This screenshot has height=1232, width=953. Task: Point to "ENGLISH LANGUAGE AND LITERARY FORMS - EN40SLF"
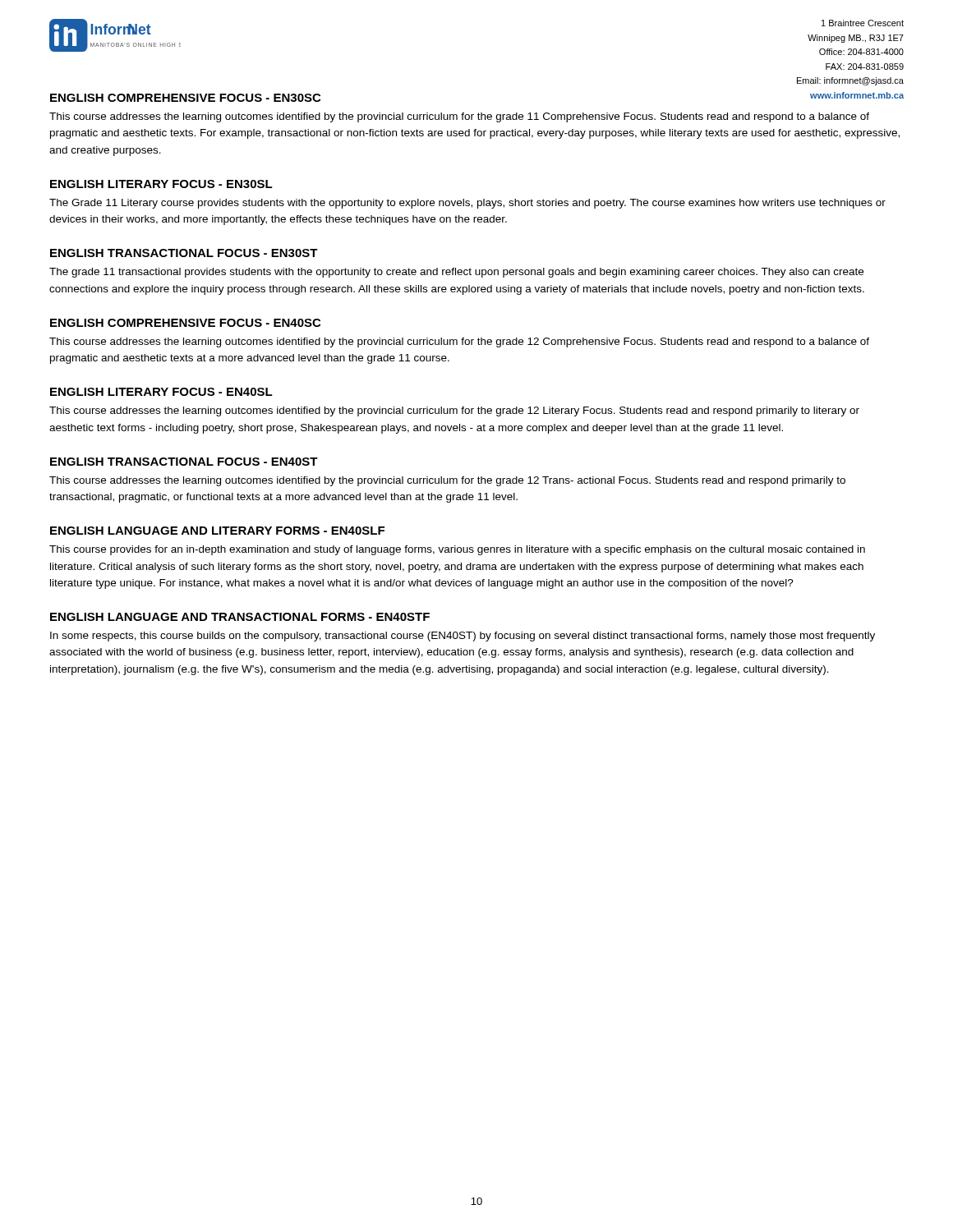pos(217,530)
